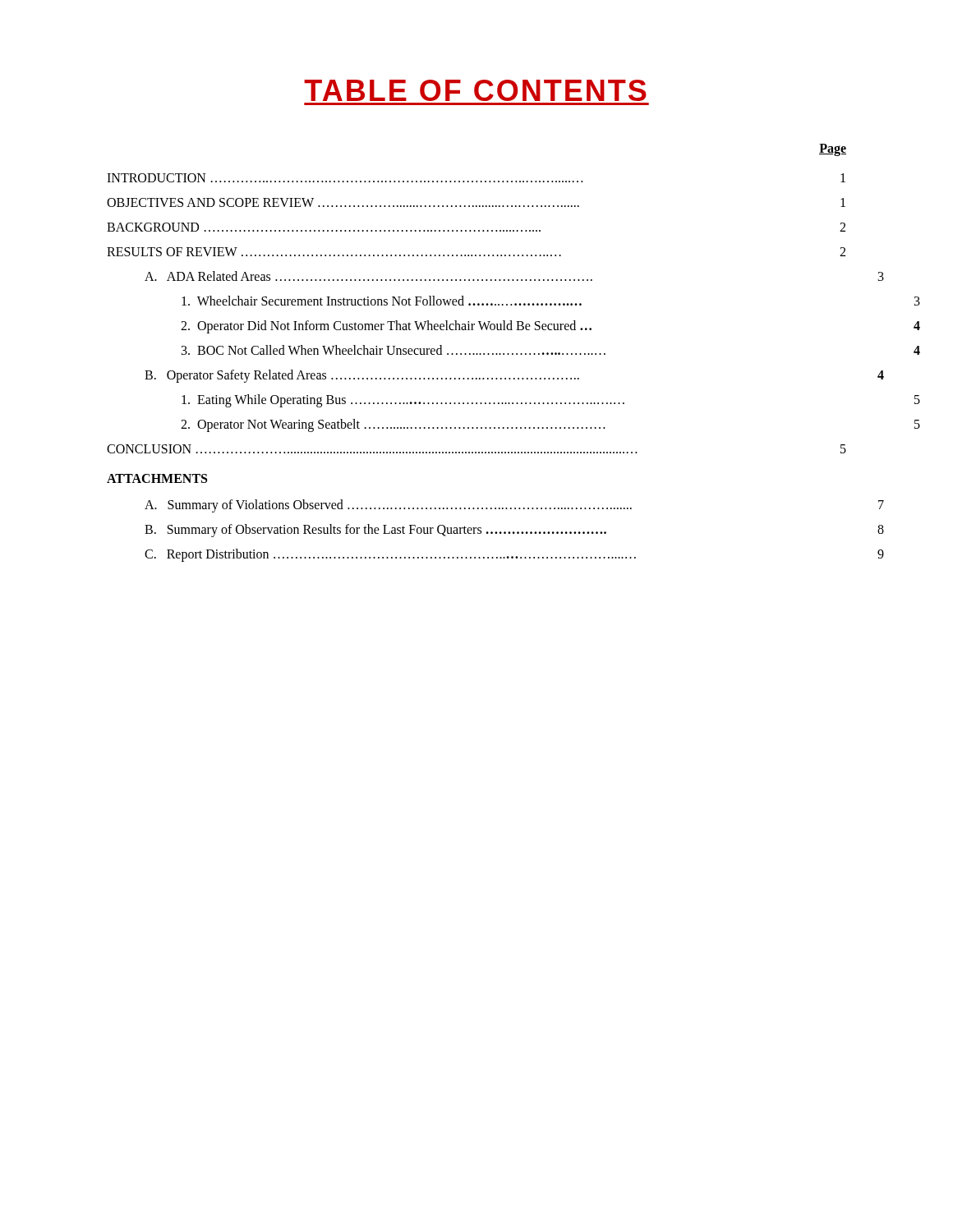Click on the list item containing "INTRODUCTION …………..……….….………….……….…………………..….….....… 1"
Screen dimensions: 1232x953
point(476,178)
